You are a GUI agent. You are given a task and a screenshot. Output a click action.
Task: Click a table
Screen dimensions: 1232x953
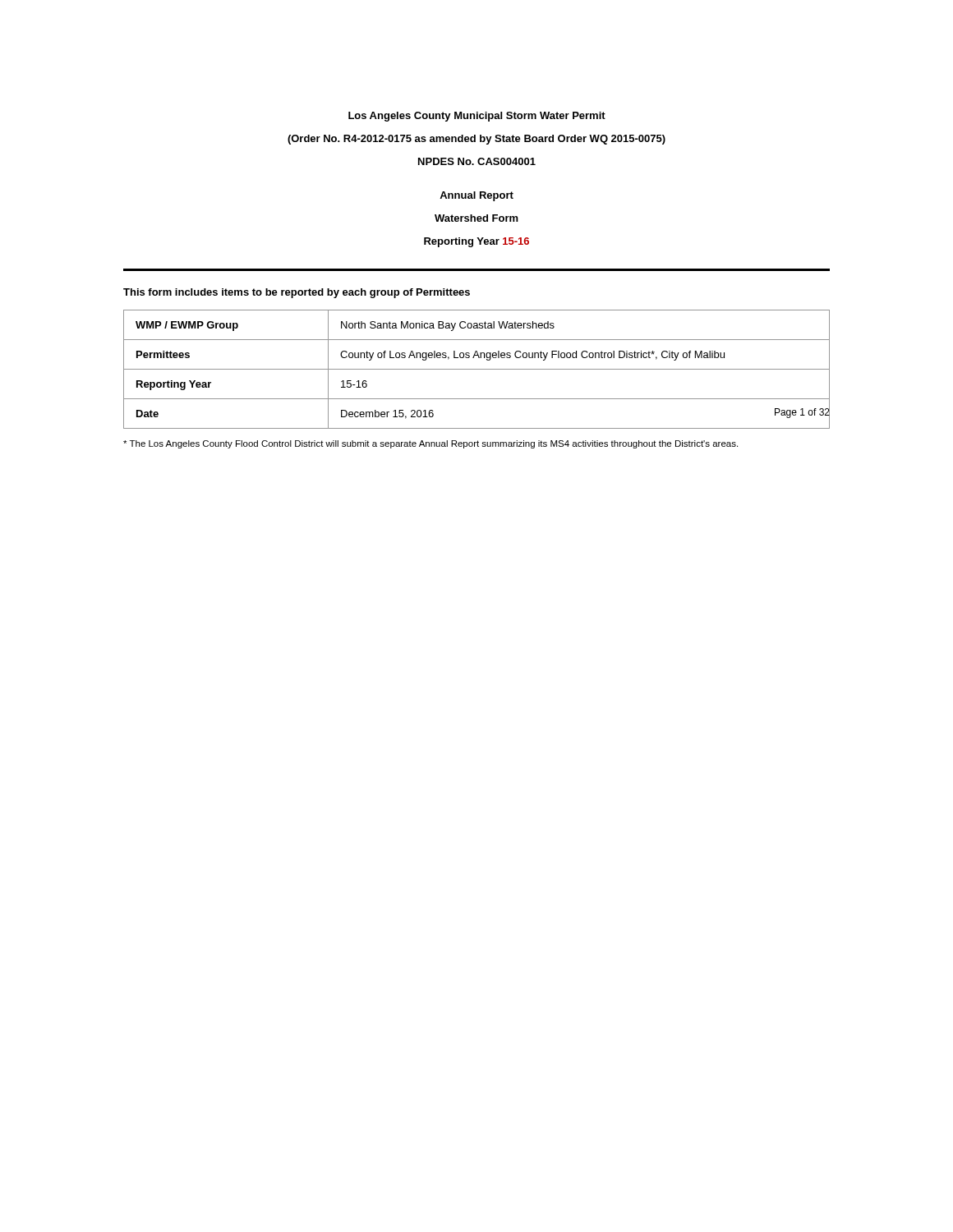pos(476,369)
